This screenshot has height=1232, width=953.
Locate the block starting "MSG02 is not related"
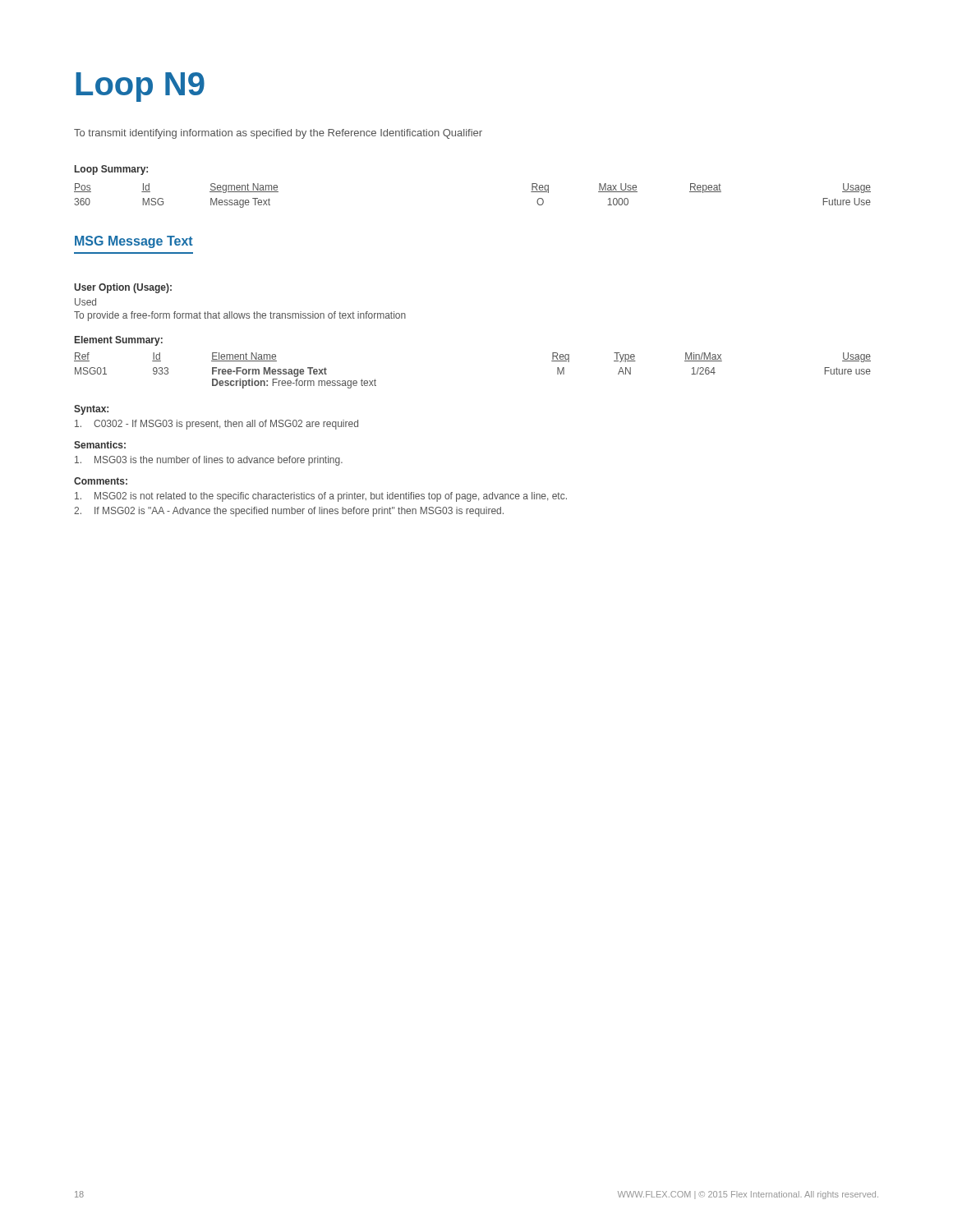(476, 496)
